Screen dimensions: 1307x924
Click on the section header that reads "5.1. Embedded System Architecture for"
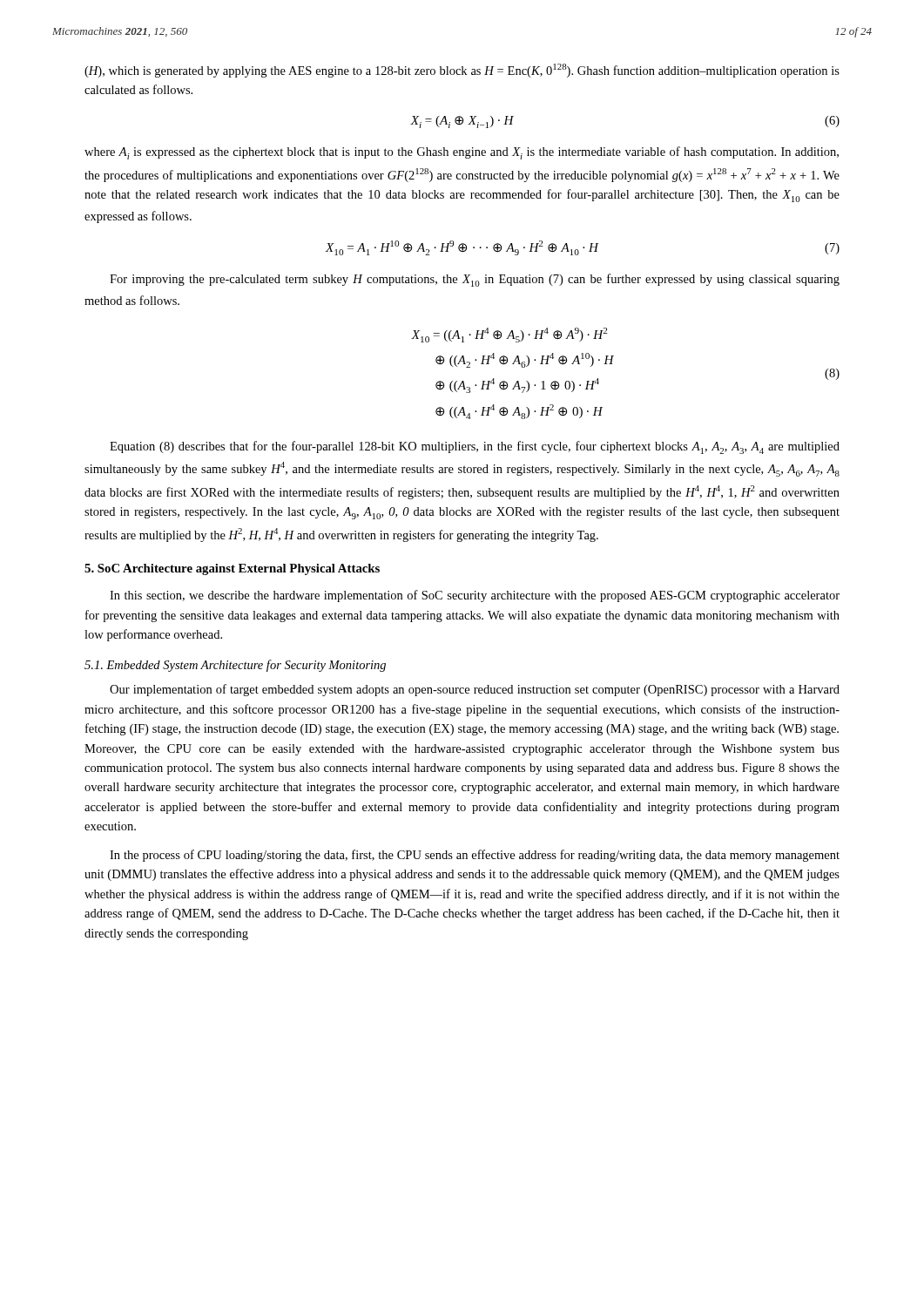click(x=235, y=666)
